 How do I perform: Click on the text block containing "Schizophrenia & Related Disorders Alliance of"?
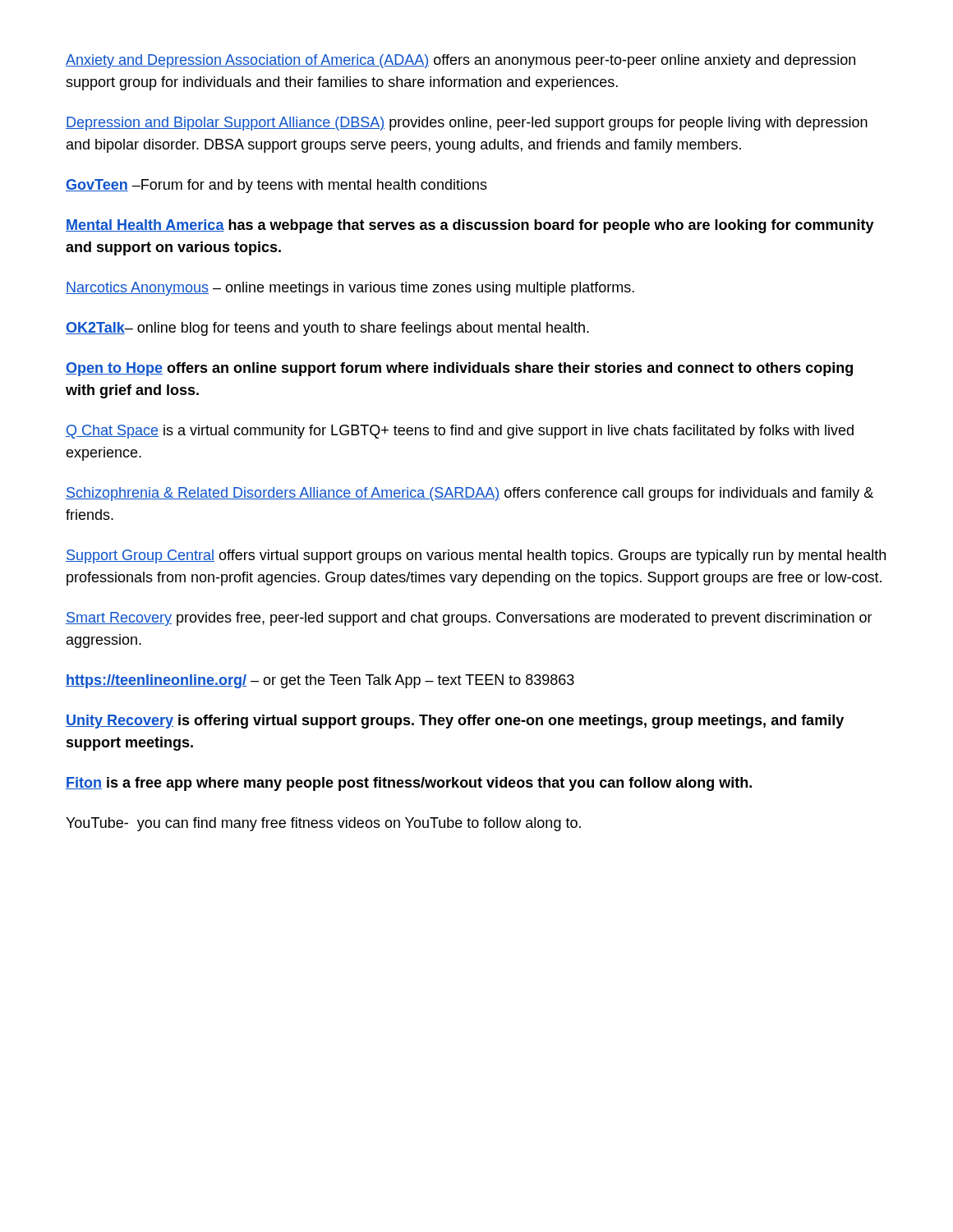pos(470,504)
